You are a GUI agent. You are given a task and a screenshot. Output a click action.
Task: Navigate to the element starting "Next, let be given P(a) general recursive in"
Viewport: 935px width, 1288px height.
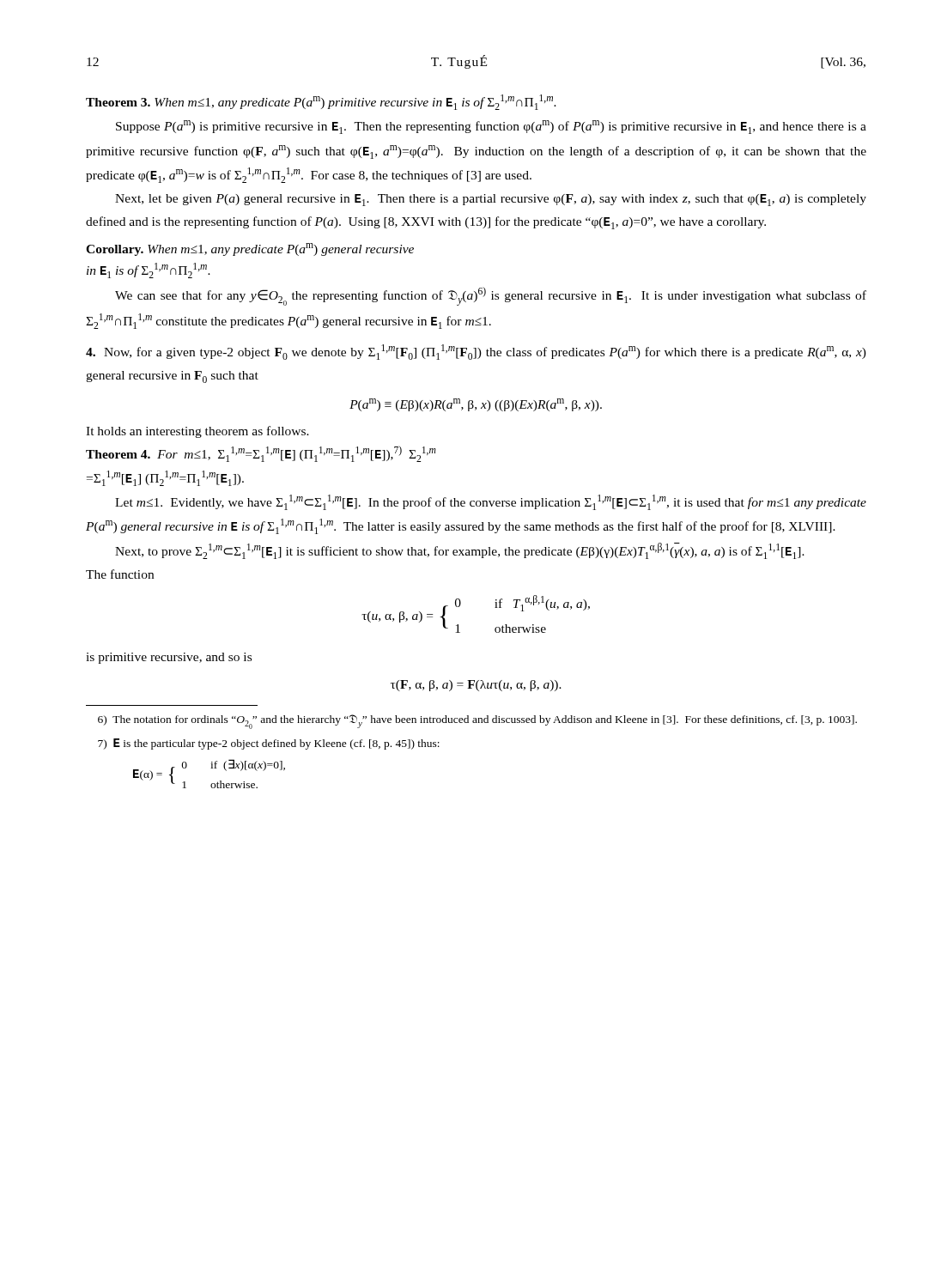476,211
